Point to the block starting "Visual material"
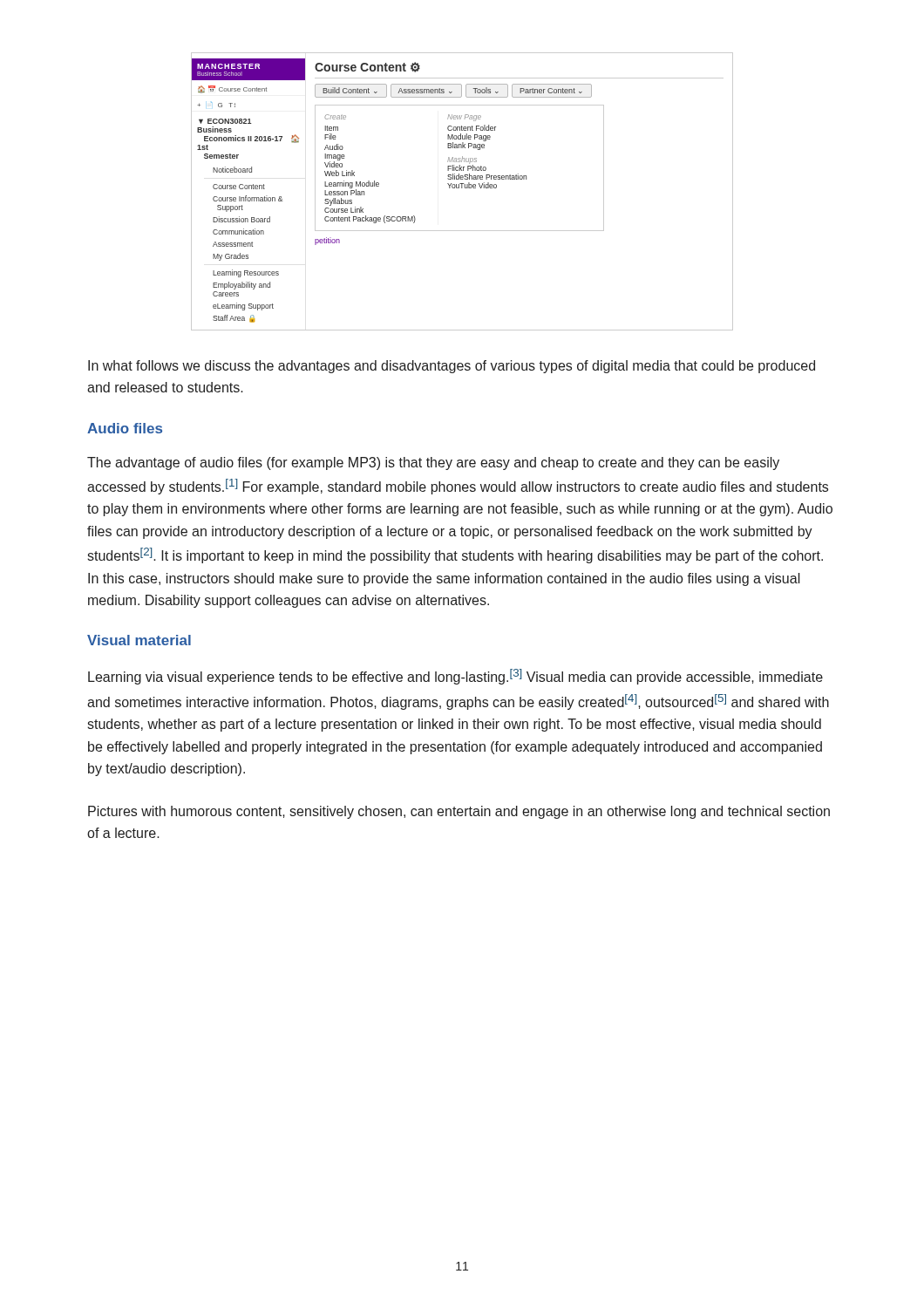 pos(139,641)
